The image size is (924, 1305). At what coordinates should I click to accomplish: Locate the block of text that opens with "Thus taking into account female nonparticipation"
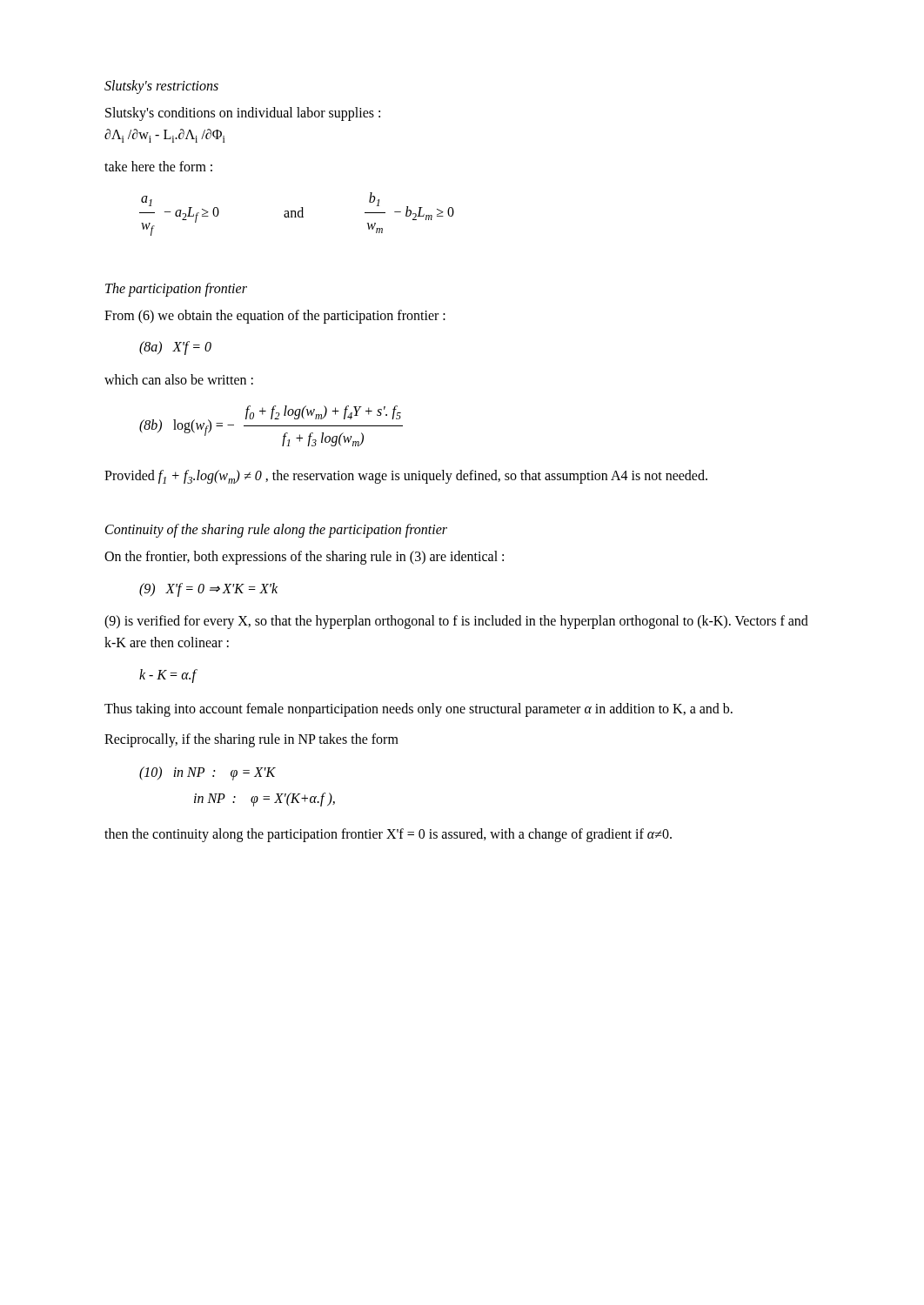click(419, 709)
